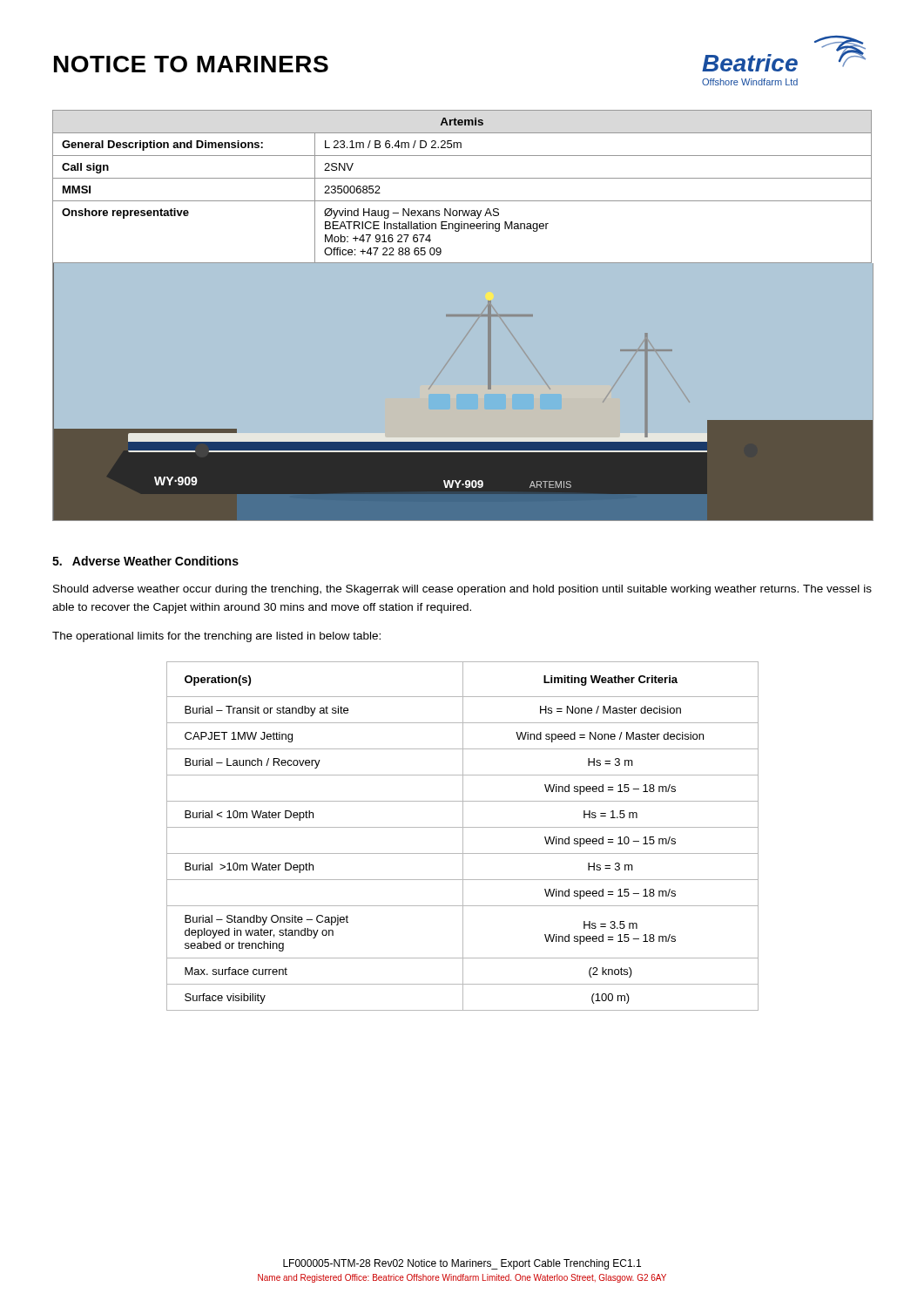Viewport: 924px width, 1307px height.
Task: Click on the photo
Action: pos(463,392)
